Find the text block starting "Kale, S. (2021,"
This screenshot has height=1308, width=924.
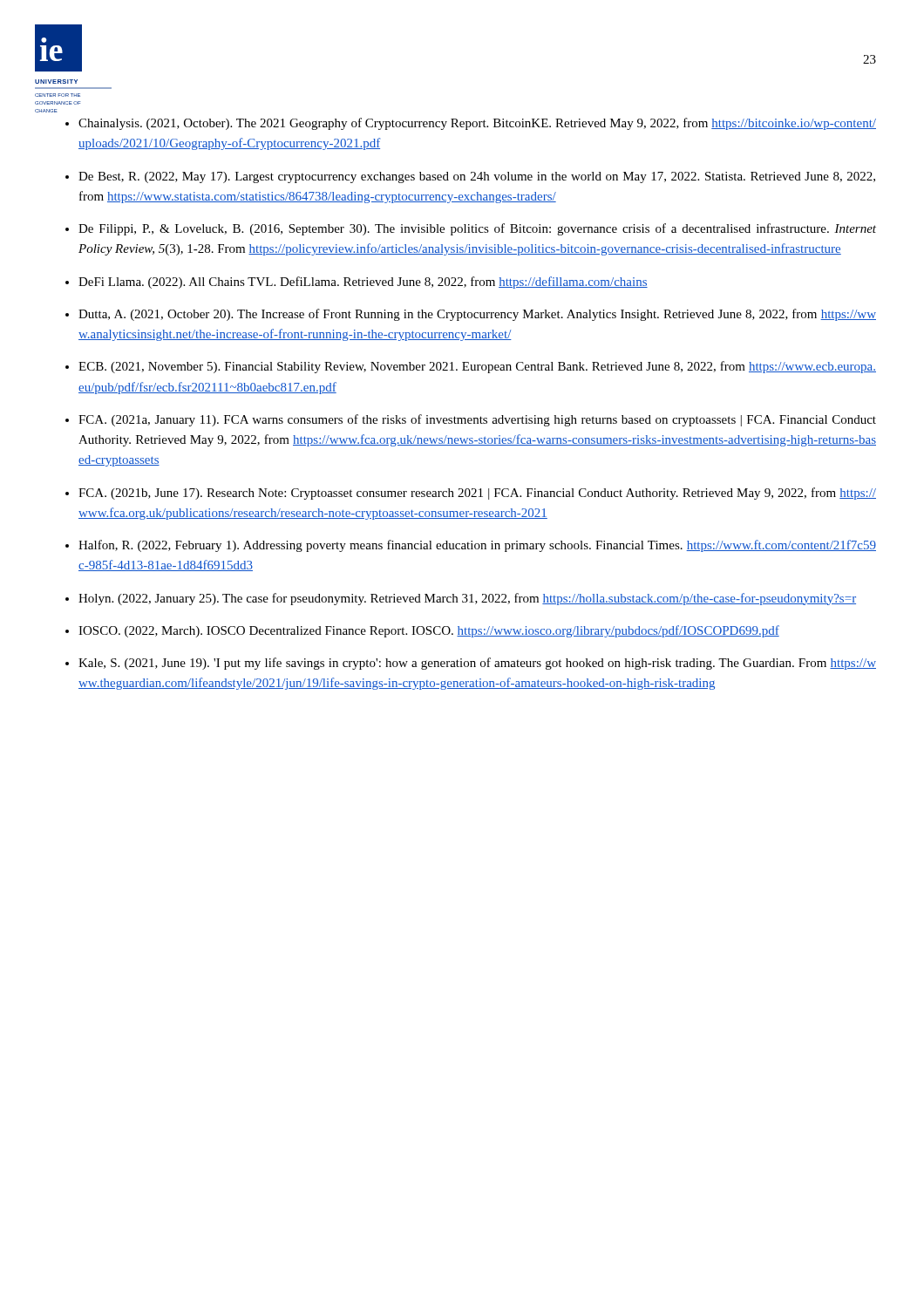[477, 673]
